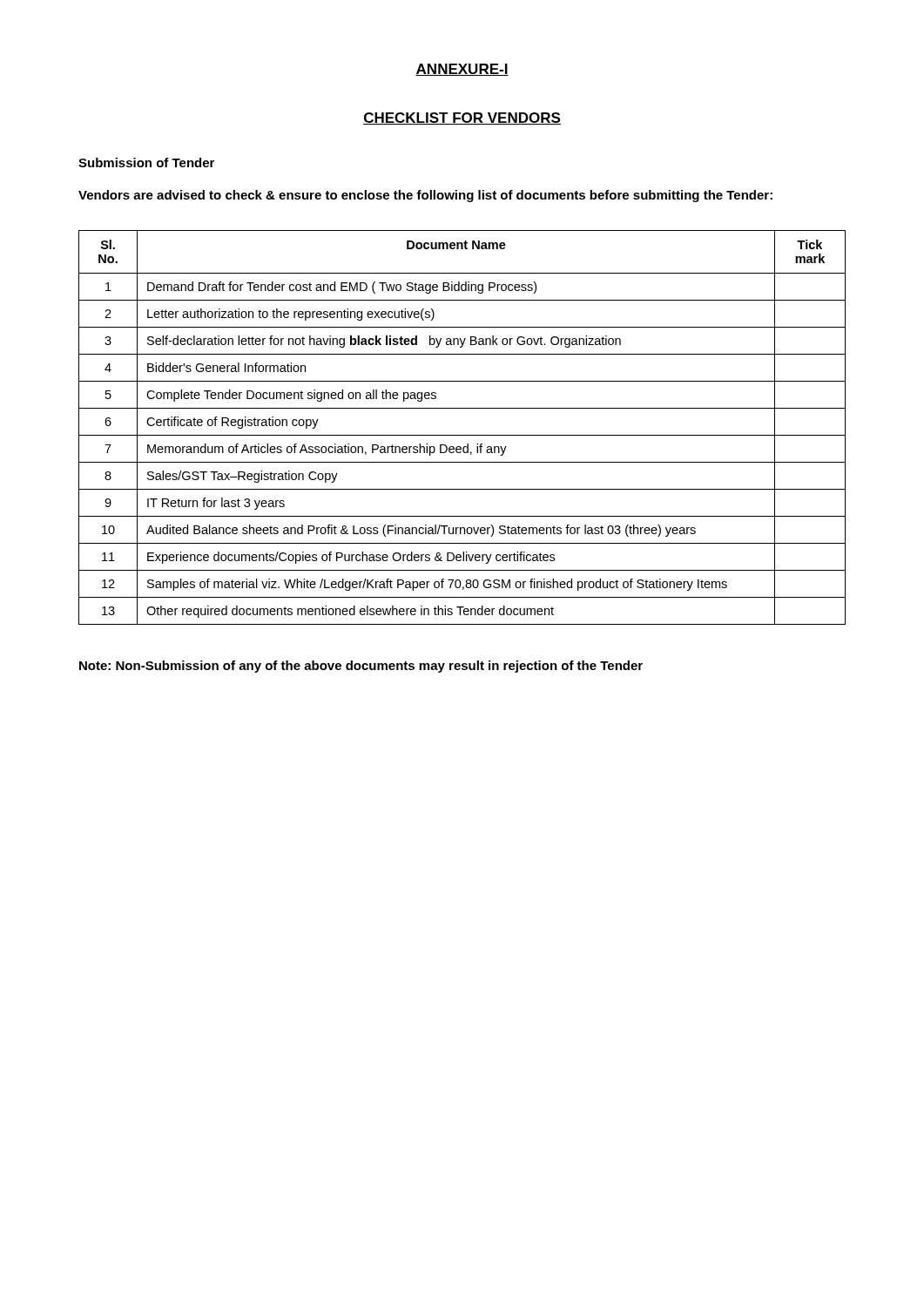Find the title with the text "CHECKLIST FOR VENDORS"
Viewport: 924px width, 1307px height.
[462, 118]
